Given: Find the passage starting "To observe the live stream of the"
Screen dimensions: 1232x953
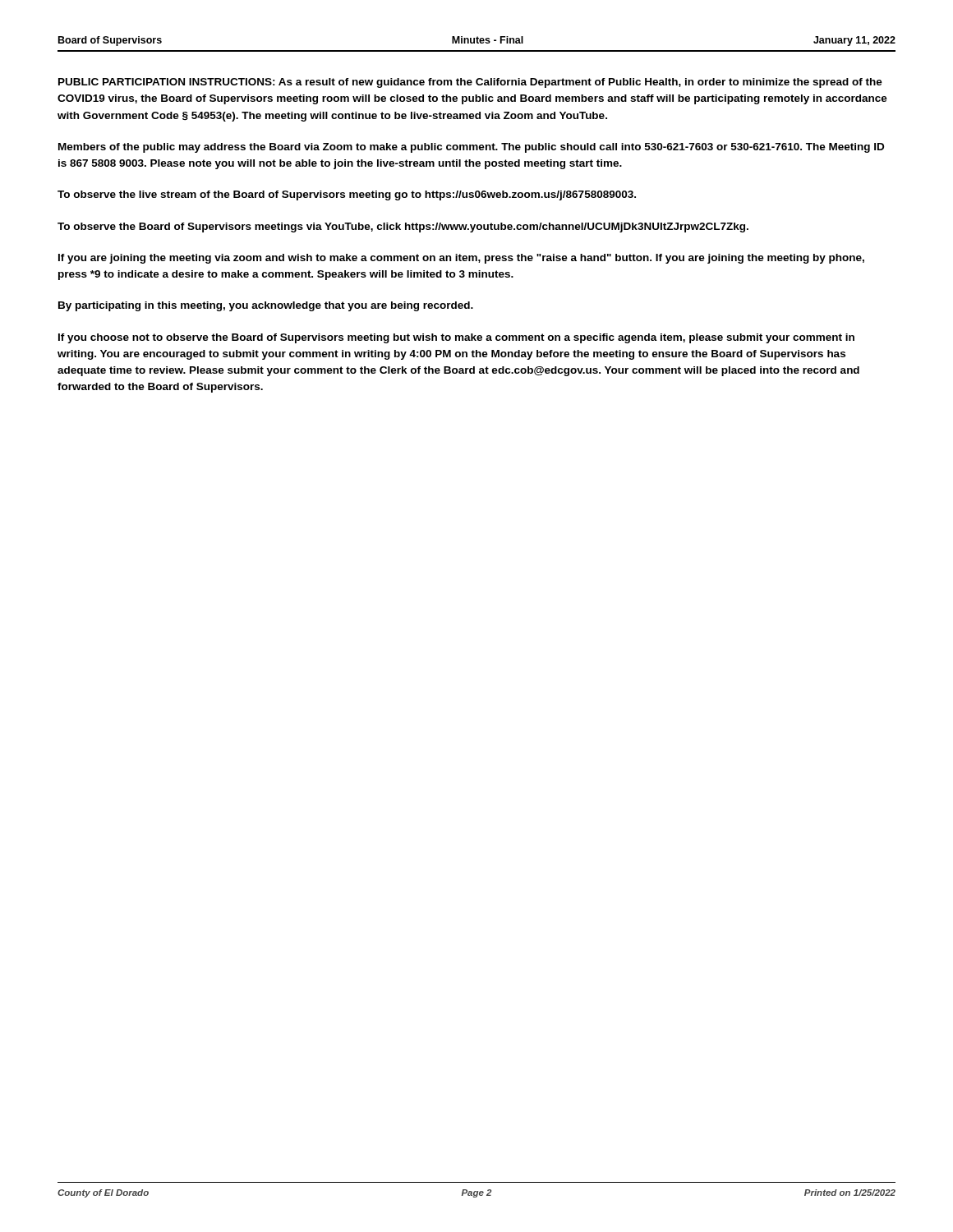Looking at the screenshot, I should click(x=347, y=194).
